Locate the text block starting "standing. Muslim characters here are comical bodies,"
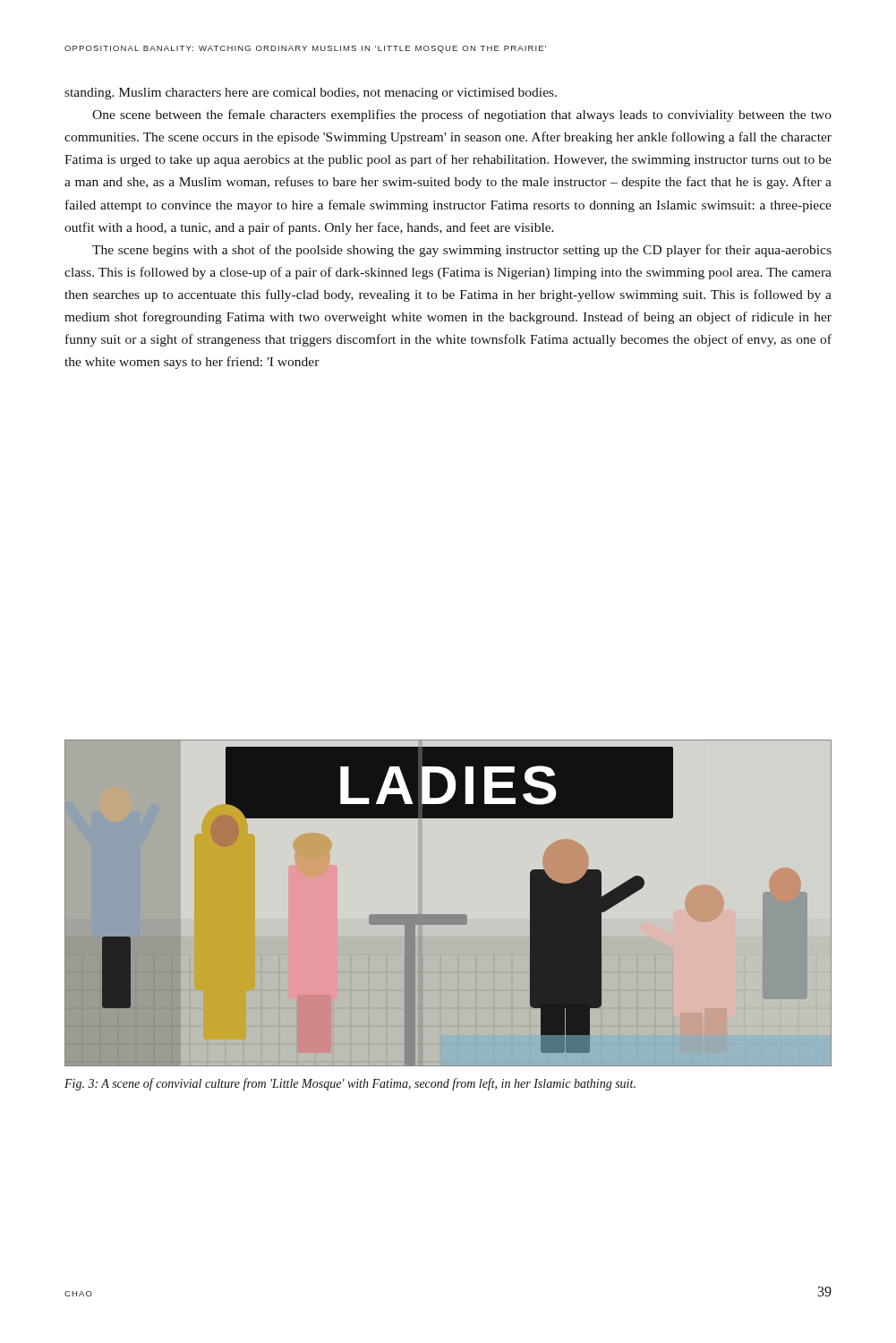The height and width of the screenshot is (1343, 896). 448,227
